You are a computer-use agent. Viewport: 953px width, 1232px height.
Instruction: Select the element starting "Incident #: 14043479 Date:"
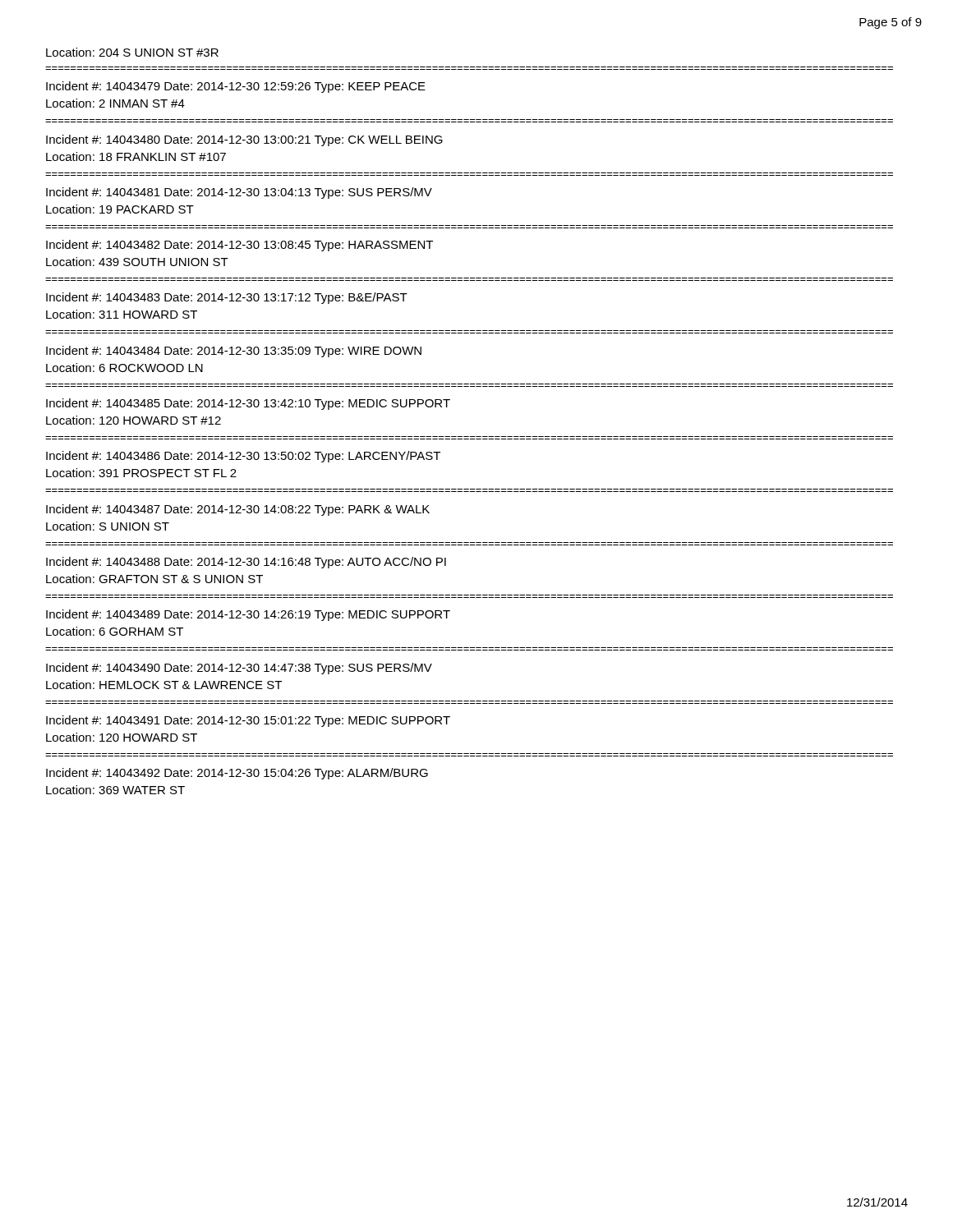tap(236, 87)
